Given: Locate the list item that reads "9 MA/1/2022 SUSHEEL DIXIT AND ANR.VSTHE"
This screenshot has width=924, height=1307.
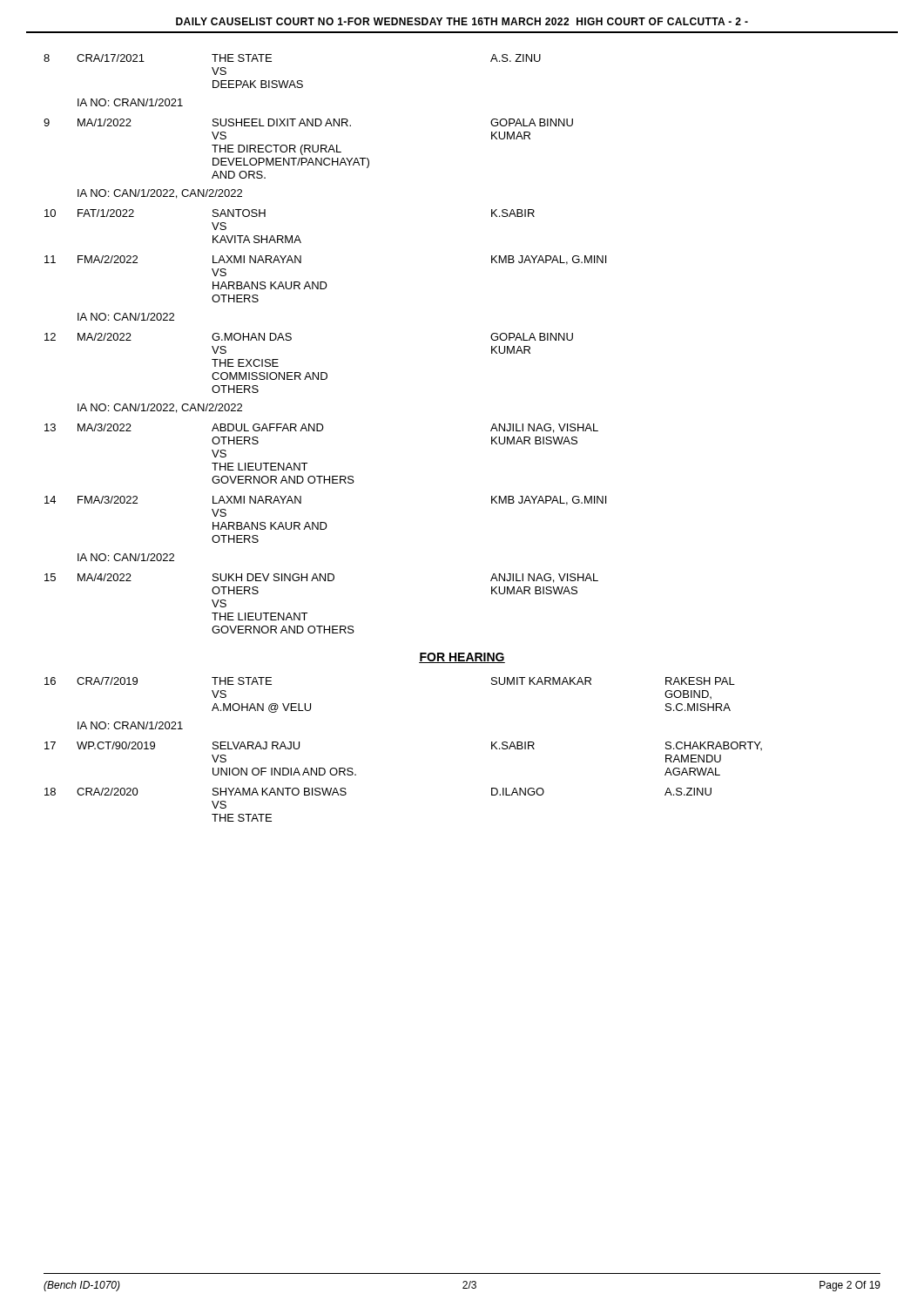Looking at the screenshot, I should (x=308, y=122).
